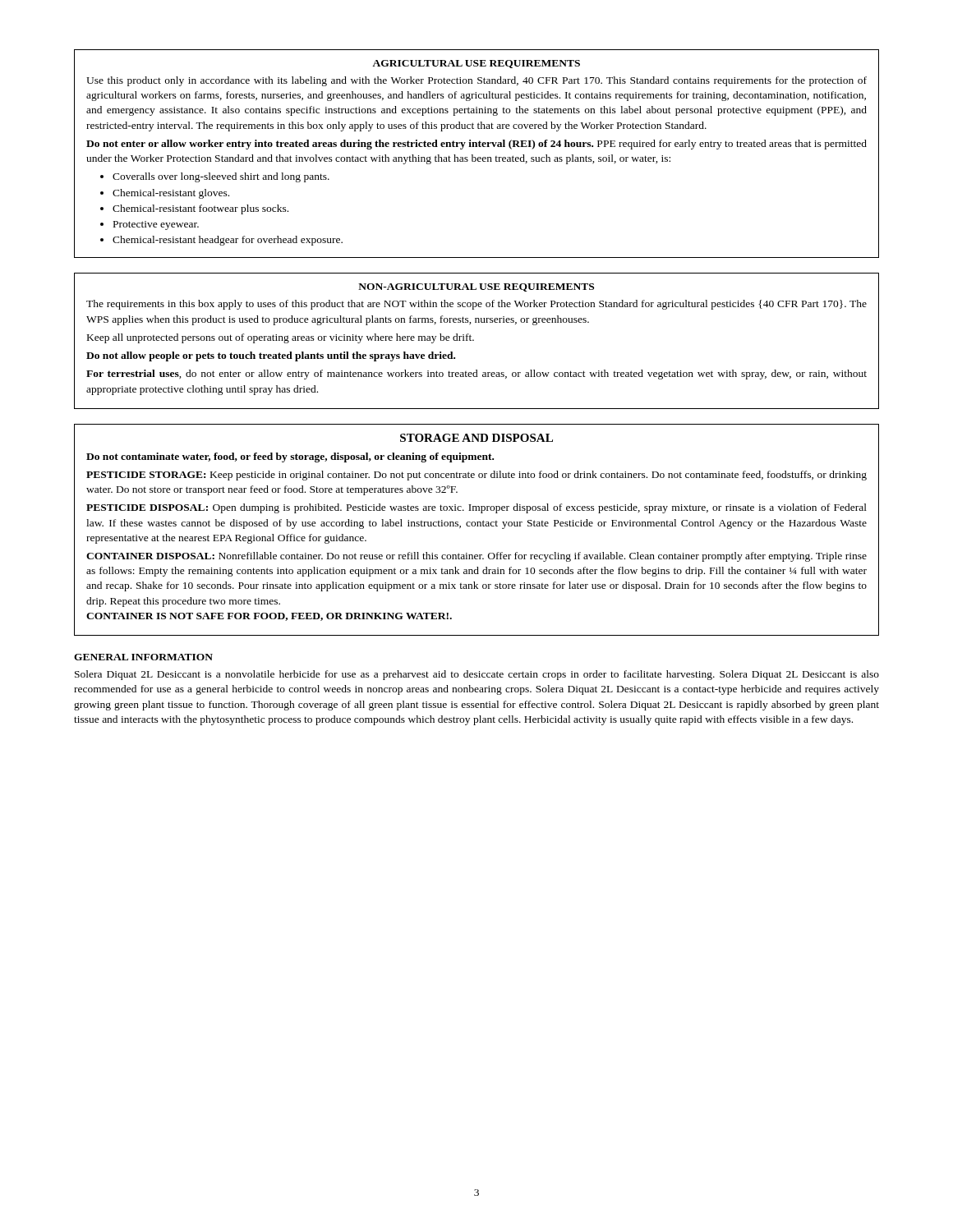This screenshot has height=1232, width=953.
Task: Locate the list item with the text "Chemical-resistant gloves."
Action: (171, 192)
